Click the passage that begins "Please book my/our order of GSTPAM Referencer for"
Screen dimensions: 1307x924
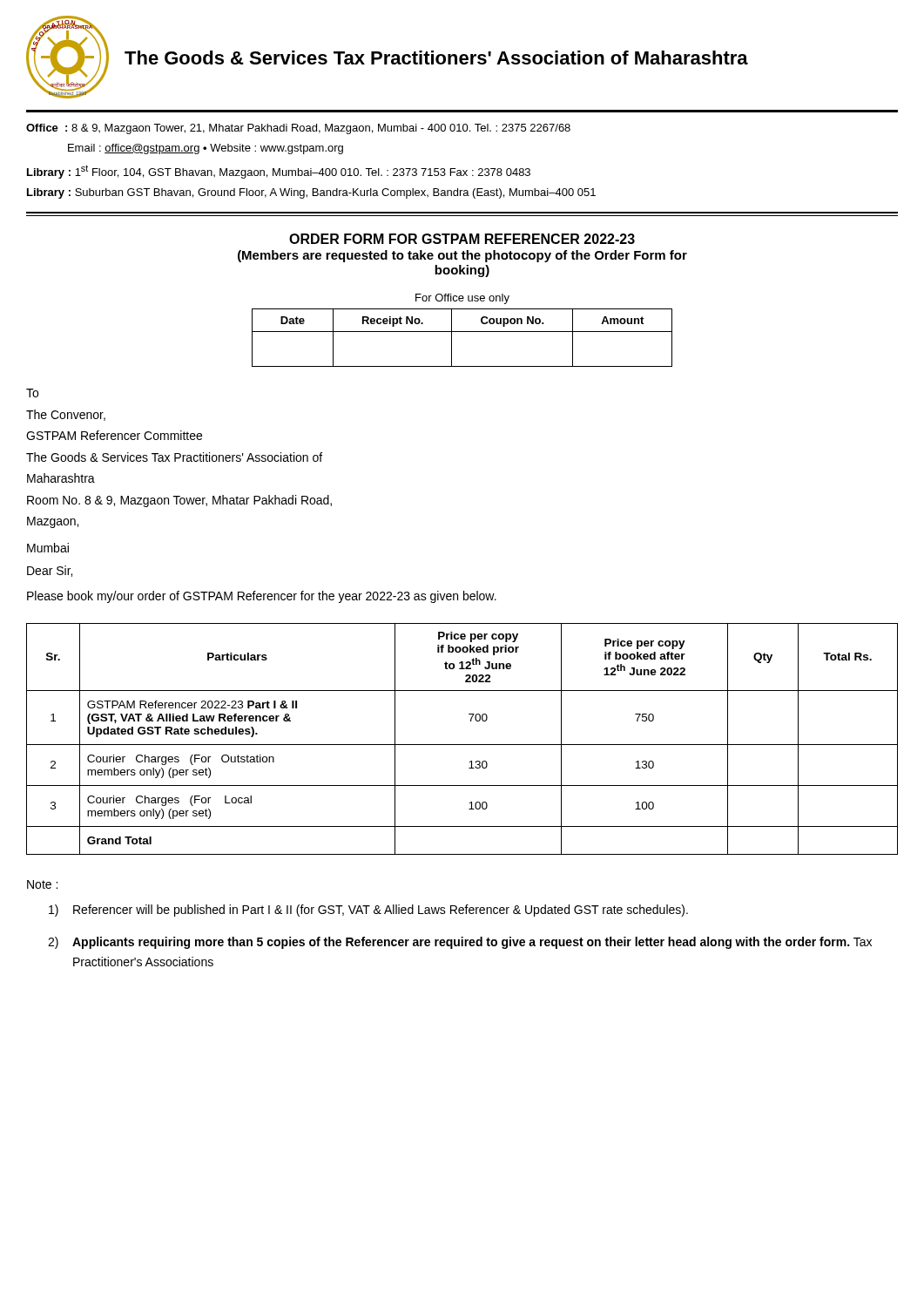[262, 596]
